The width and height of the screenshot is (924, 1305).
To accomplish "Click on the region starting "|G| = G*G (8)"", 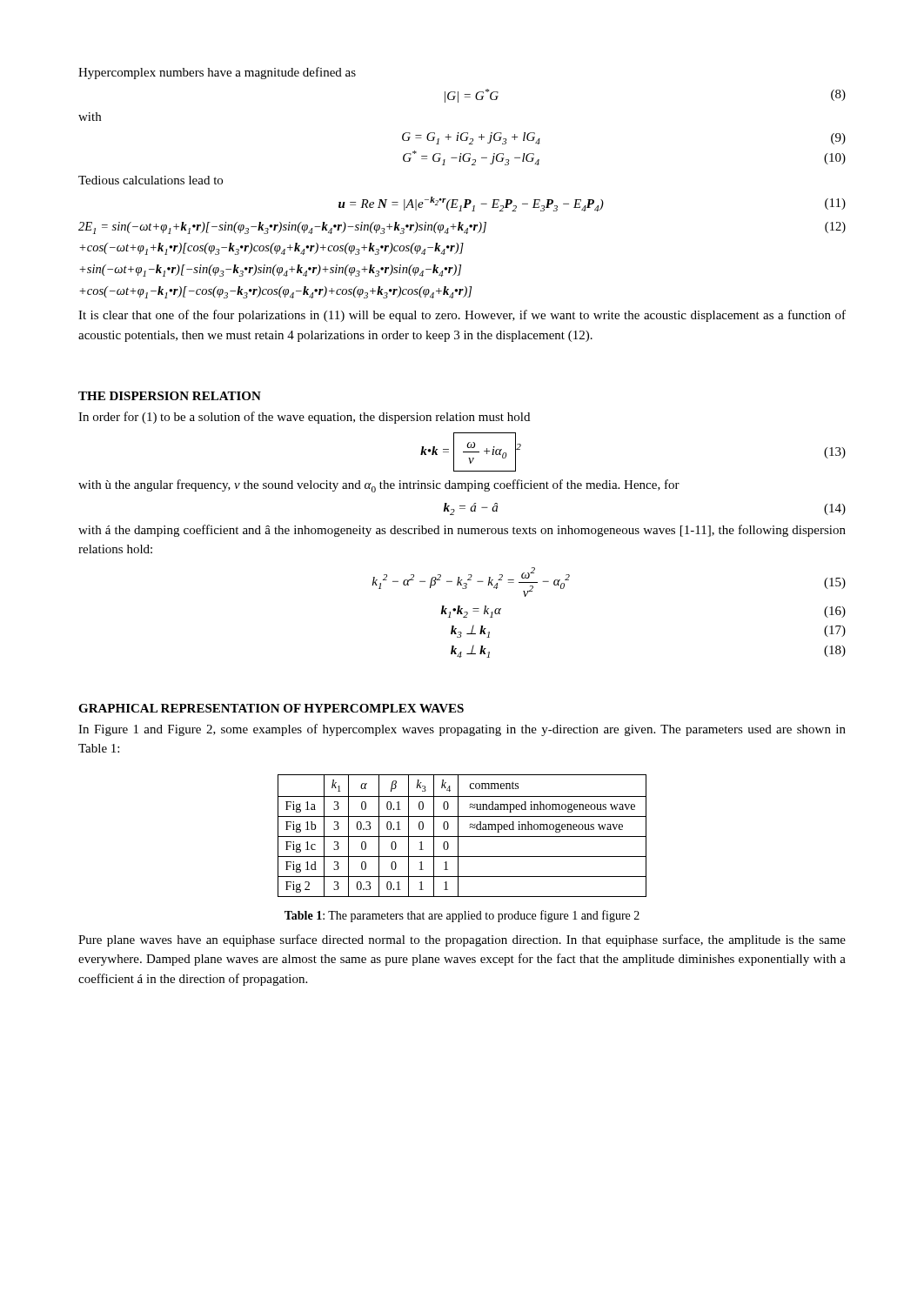I will [495, 94].
